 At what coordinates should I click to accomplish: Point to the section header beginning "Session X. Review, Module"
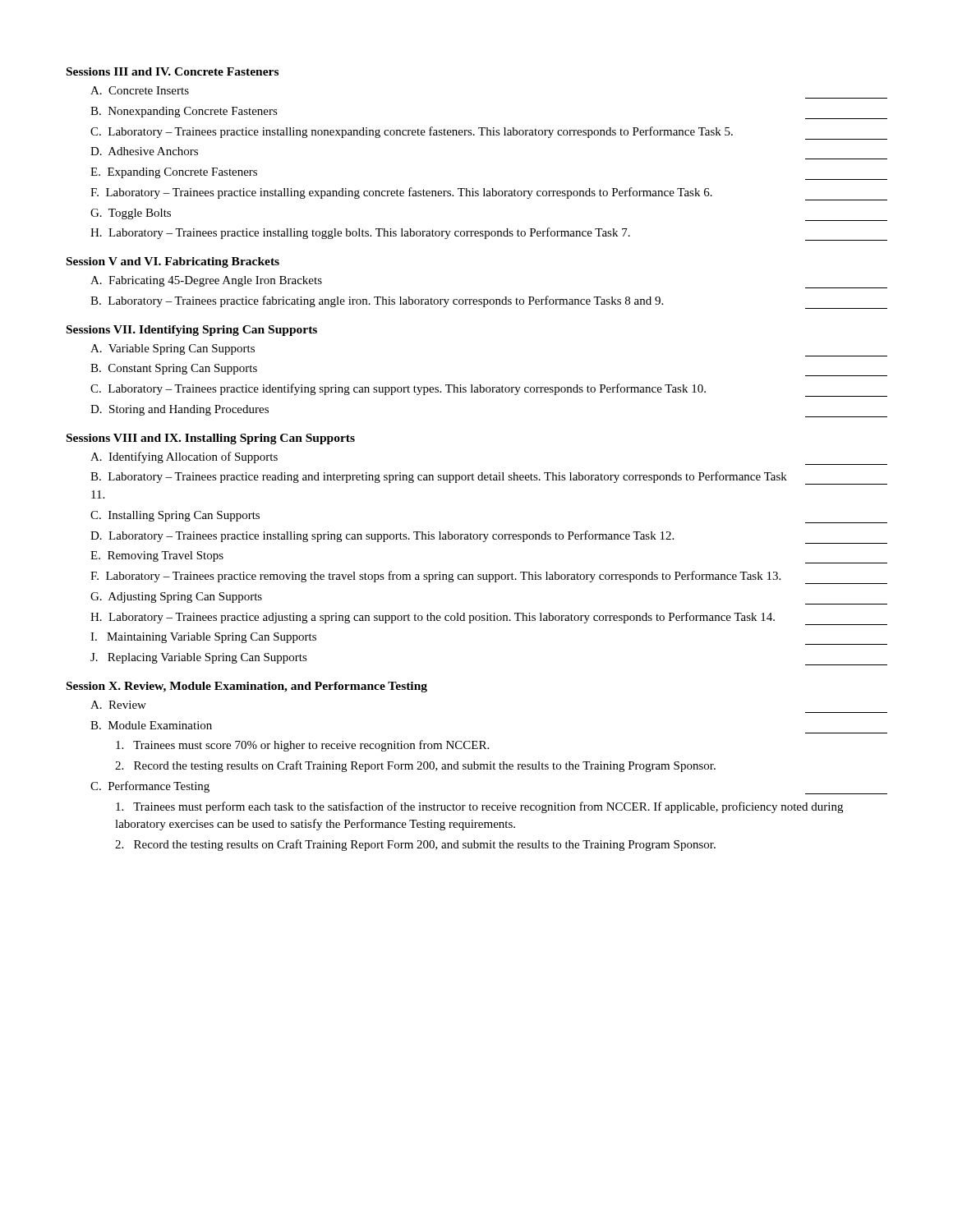pyautogui.click(x=246, y=685)
